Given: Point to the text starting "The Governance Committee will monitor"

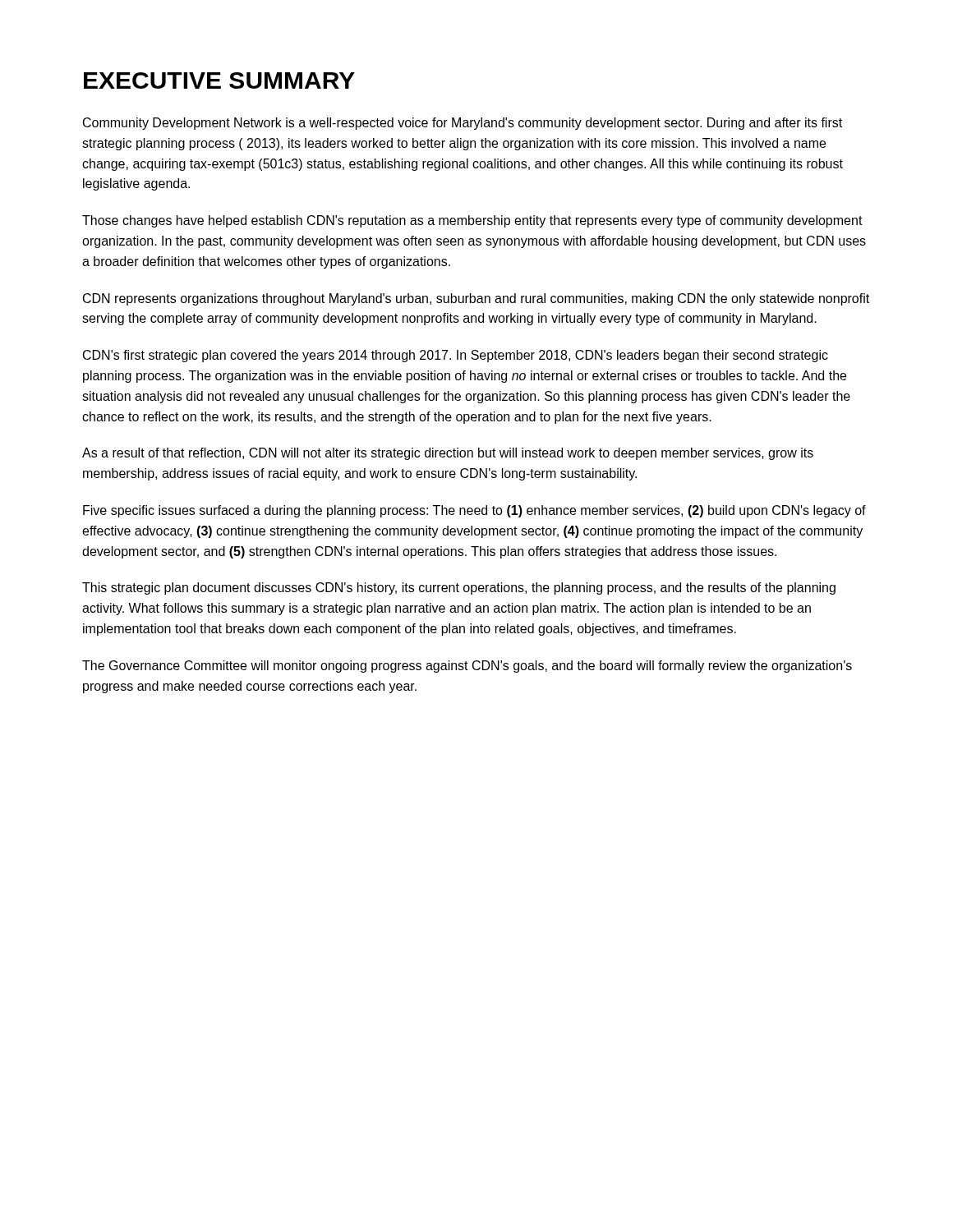Looking at the screenshot, I should pyautogui.click(x=467, y=676).
